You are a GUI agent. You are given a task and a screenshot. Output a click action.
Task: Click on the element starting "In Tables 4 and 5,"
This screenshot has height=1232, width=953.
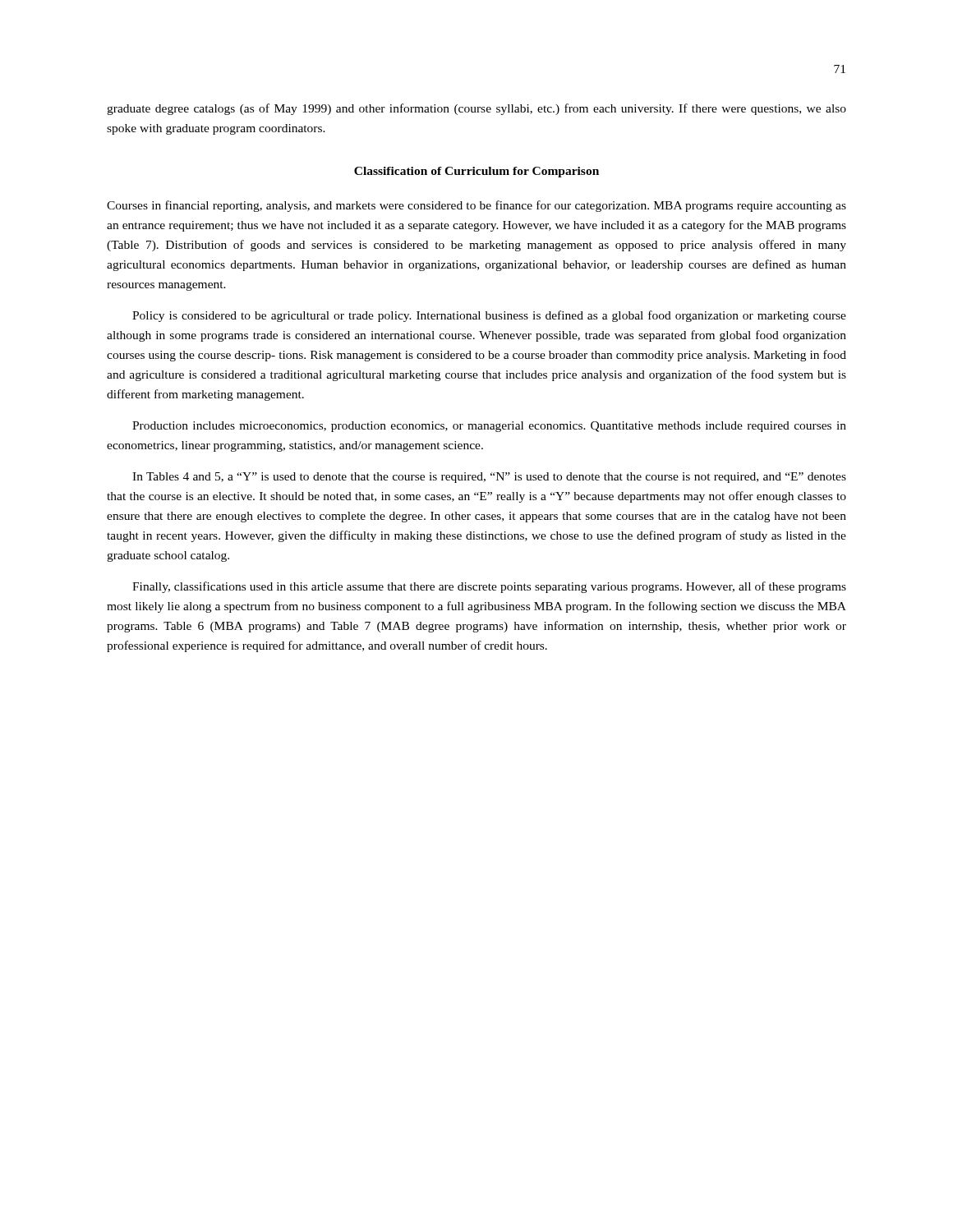pos(476,516)
